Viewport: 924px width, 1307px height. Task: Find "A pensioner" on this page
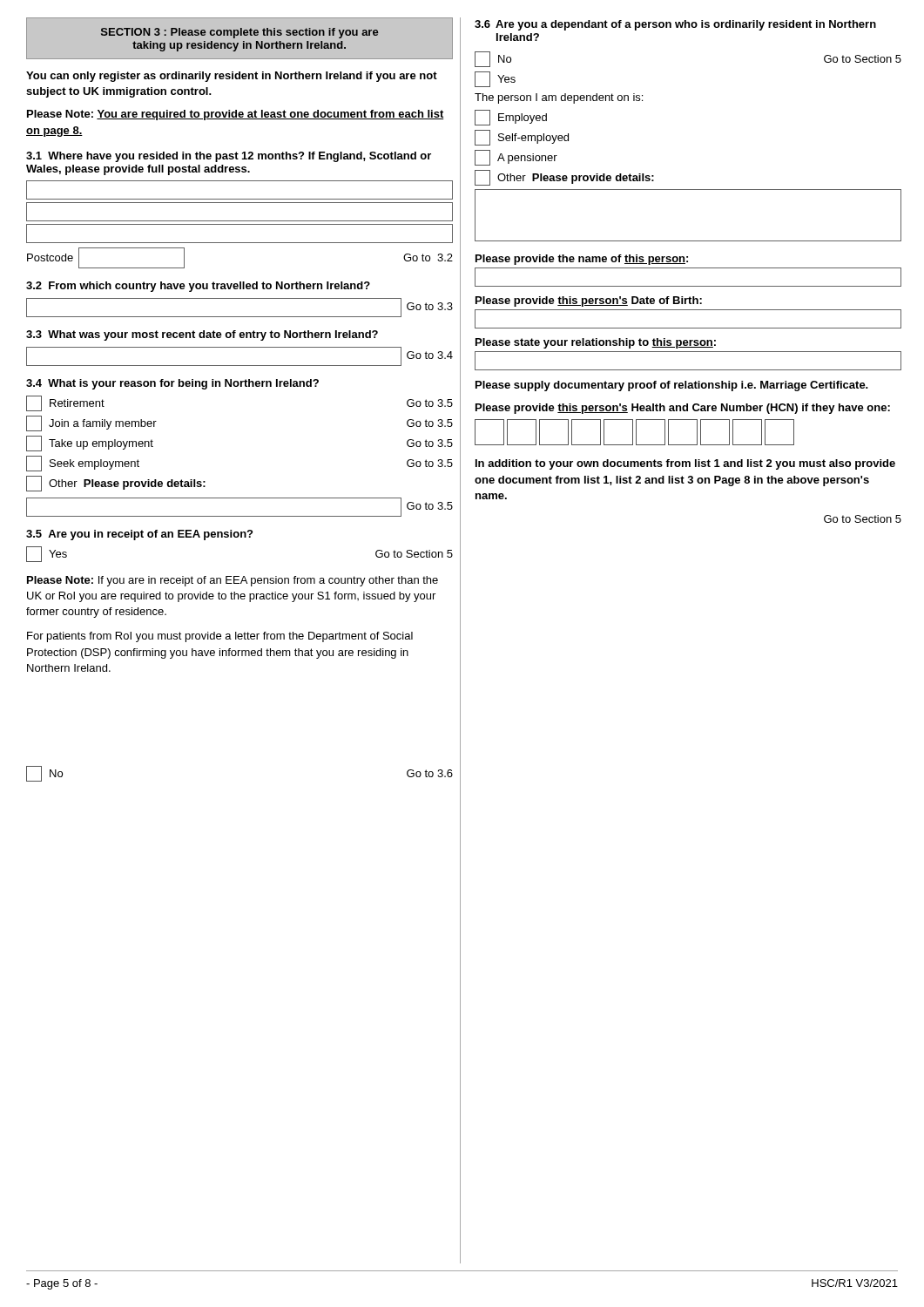516,158
